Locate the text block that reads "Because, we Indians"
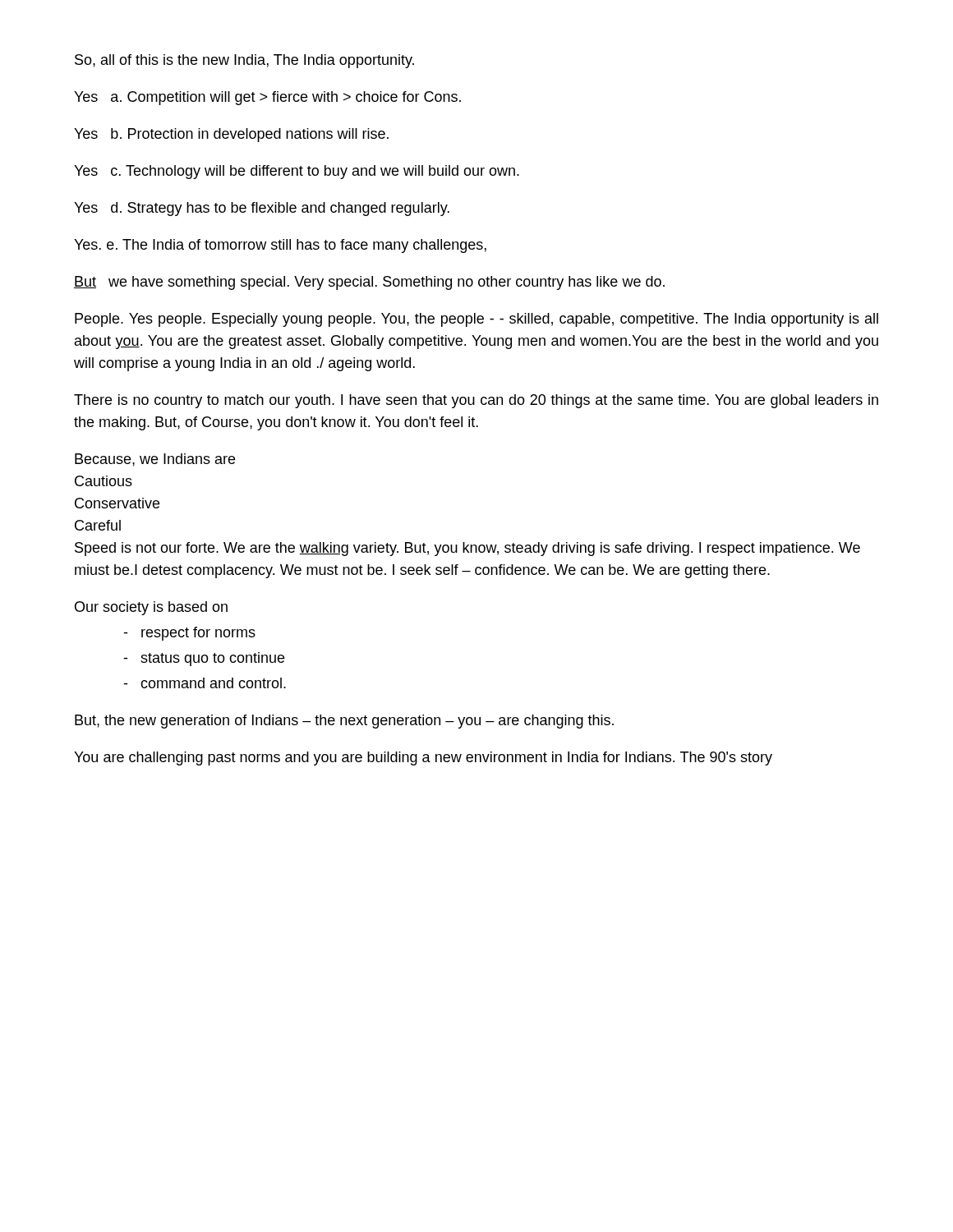Image resolution: width=953 pixels, height=1232 pixels. [x=155, y=460]
